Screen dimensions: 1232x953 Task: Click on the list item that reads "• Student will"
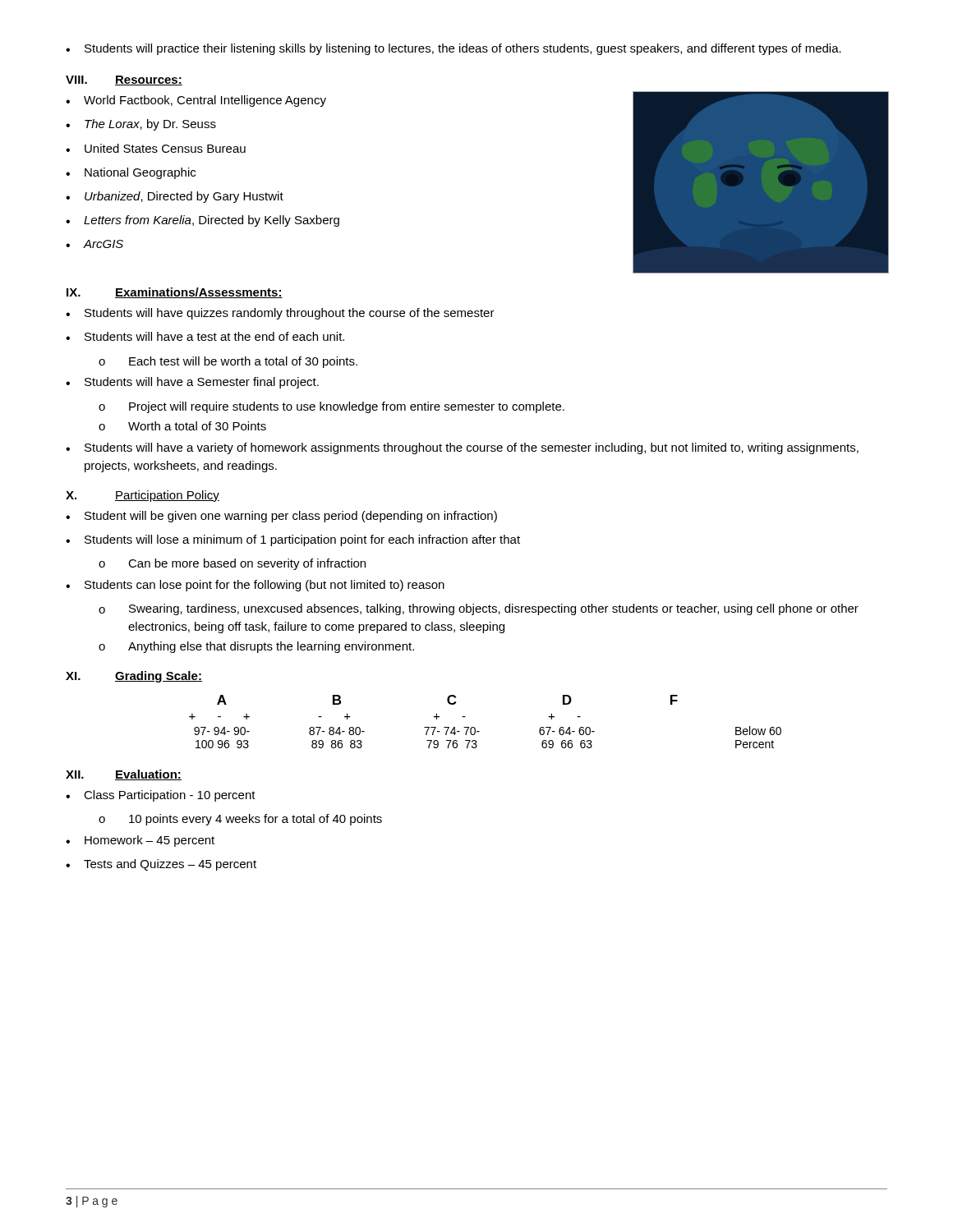pos(476,516)
